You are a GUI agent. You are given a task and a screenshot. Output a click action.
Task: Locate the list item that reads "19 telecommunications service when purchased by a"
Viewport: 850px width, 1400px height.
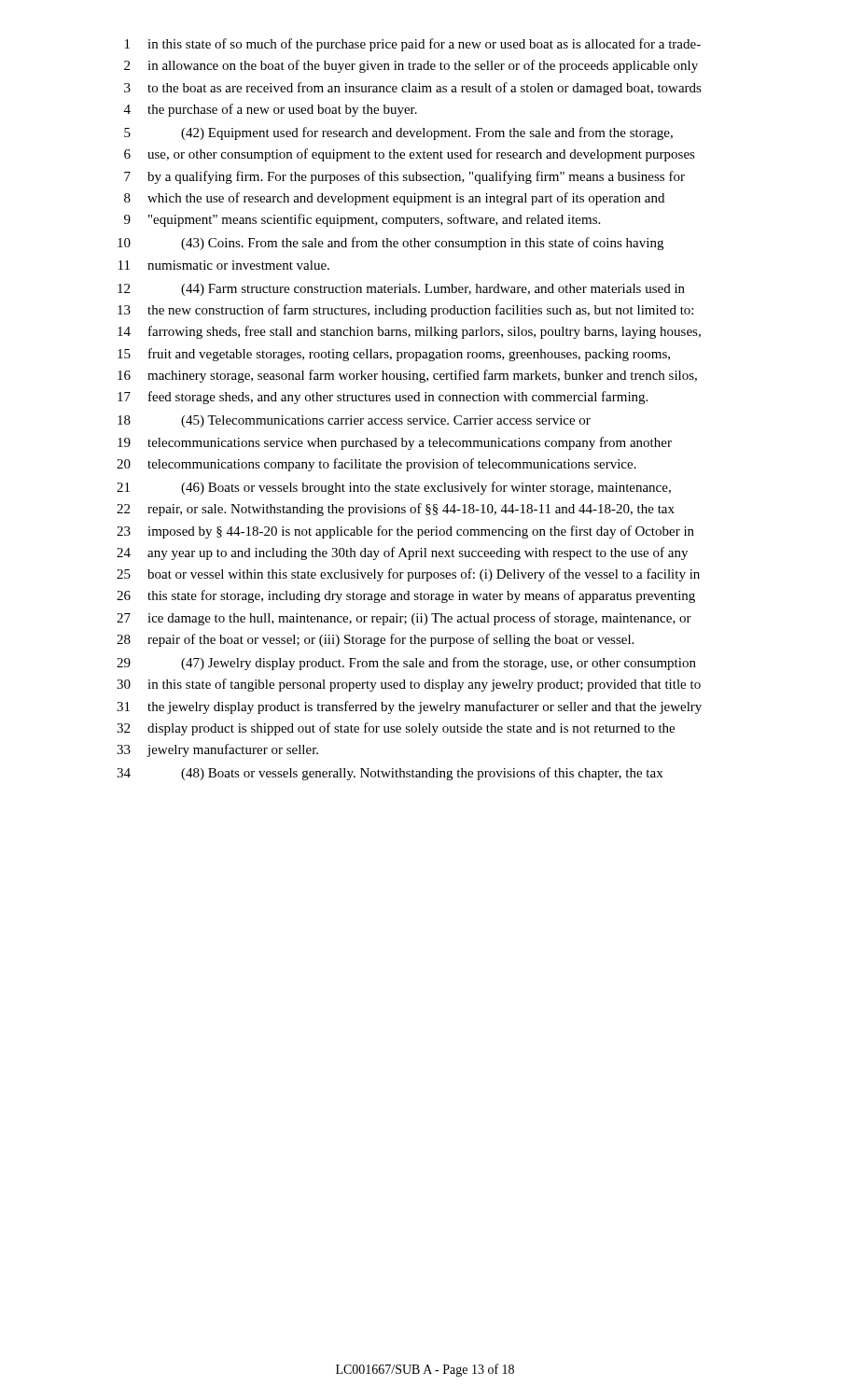click(x=442, y=442)
